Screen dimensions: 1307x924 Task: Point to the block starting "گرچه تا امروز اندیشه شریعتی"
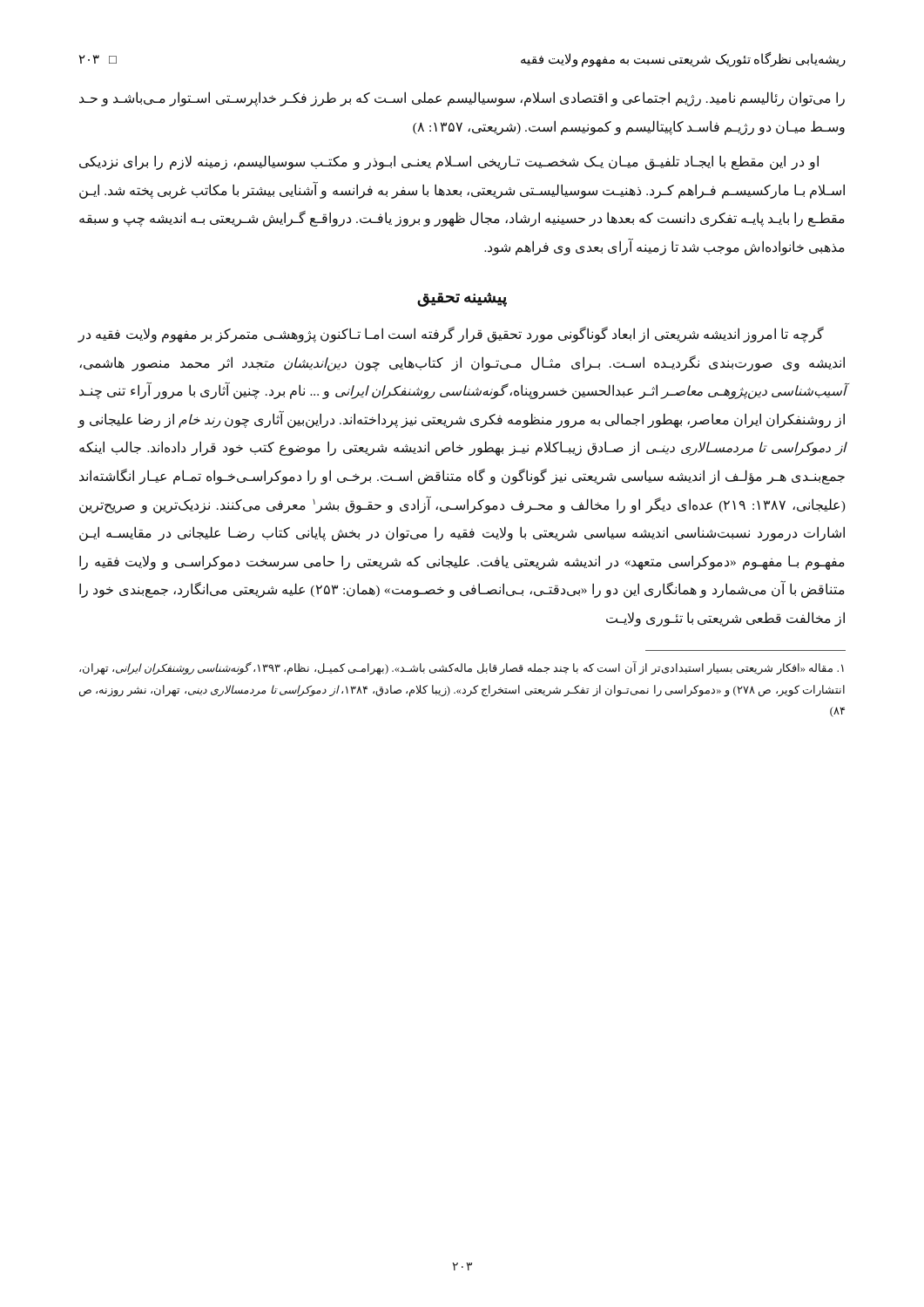(x=462, y=476)
